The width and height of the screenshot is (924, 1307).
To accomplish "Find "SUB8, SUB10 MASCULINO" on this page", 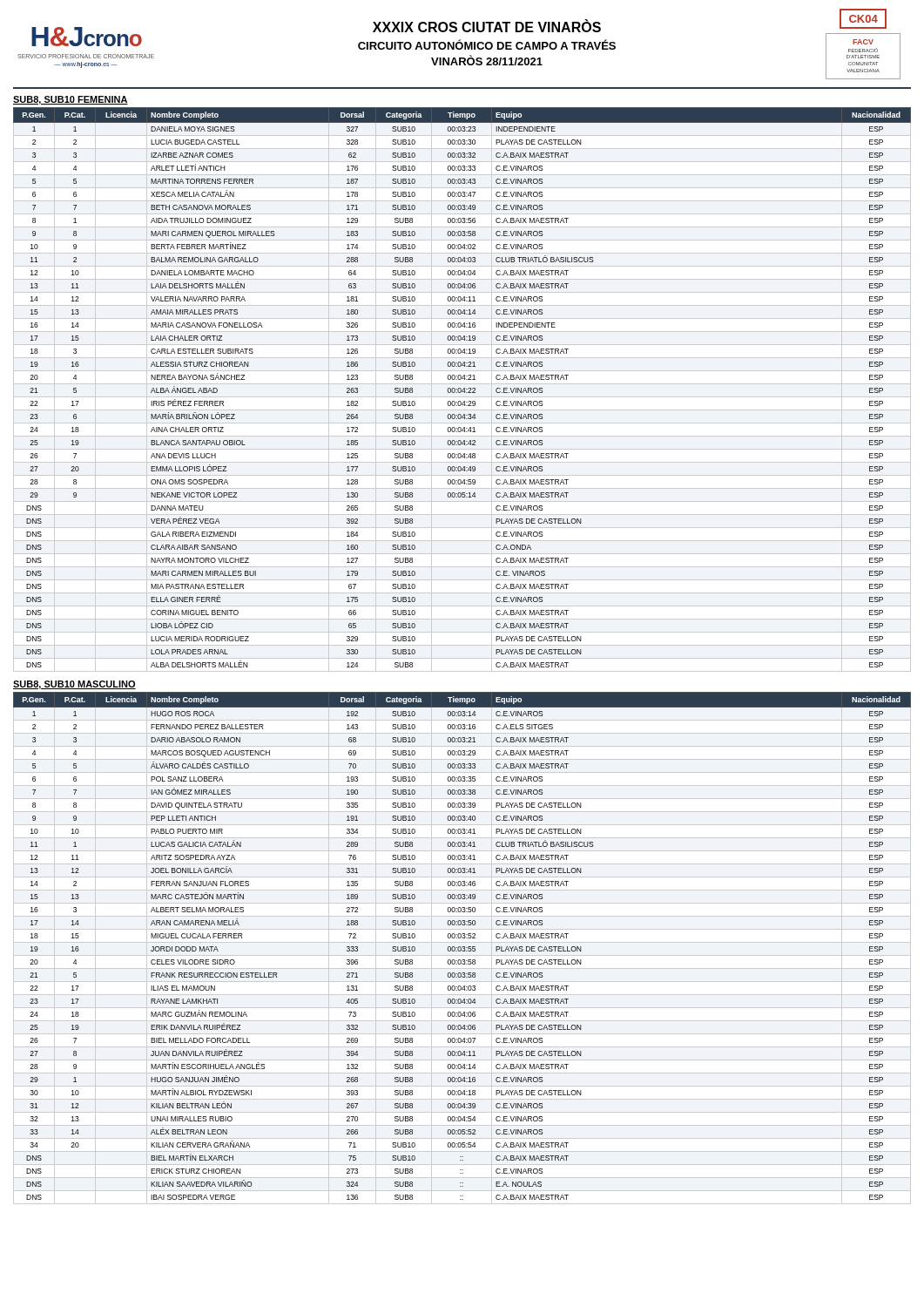I will pyautogui.click(x=74, y=684).
